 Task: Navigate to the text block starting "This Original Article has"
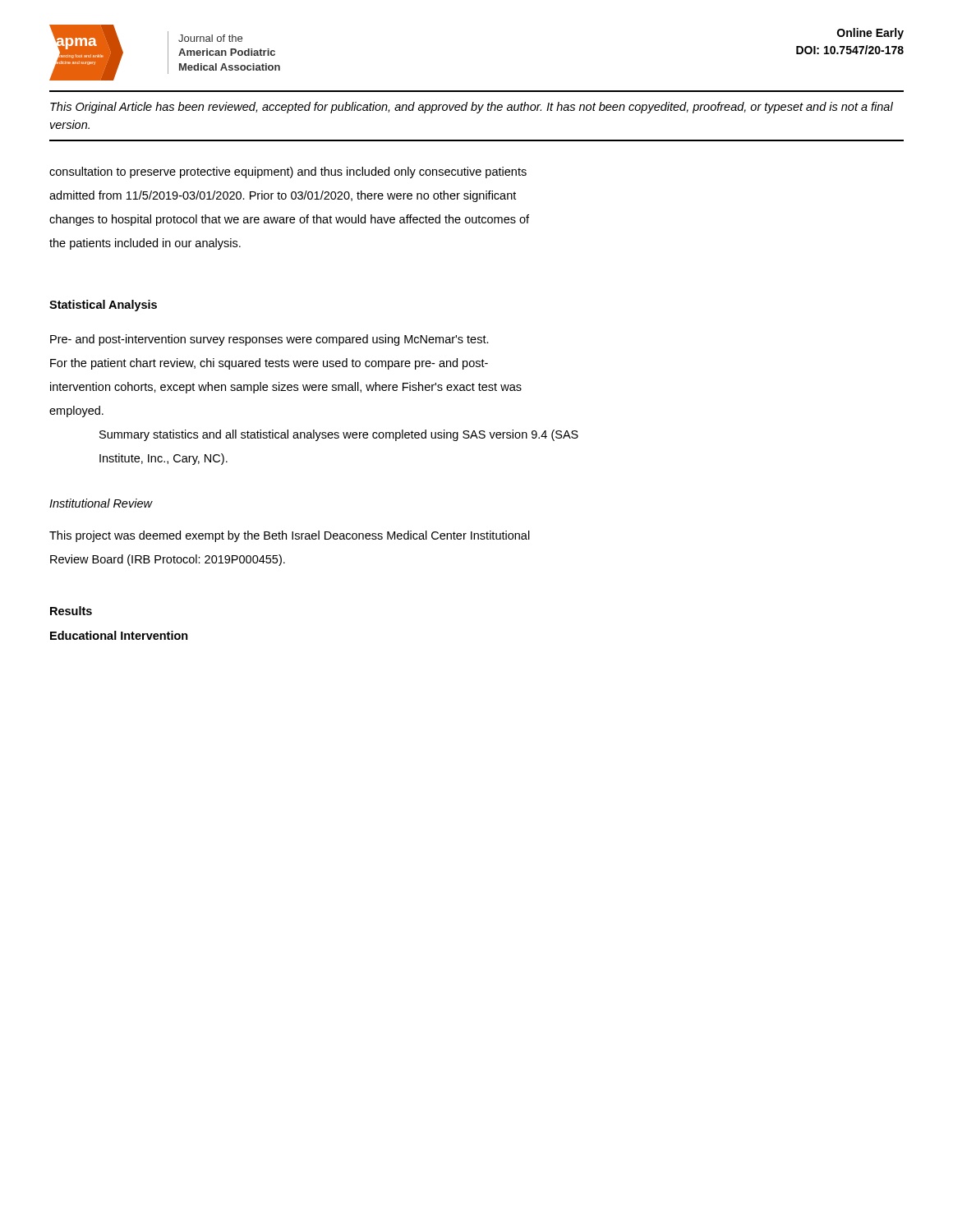click(476, 116)
